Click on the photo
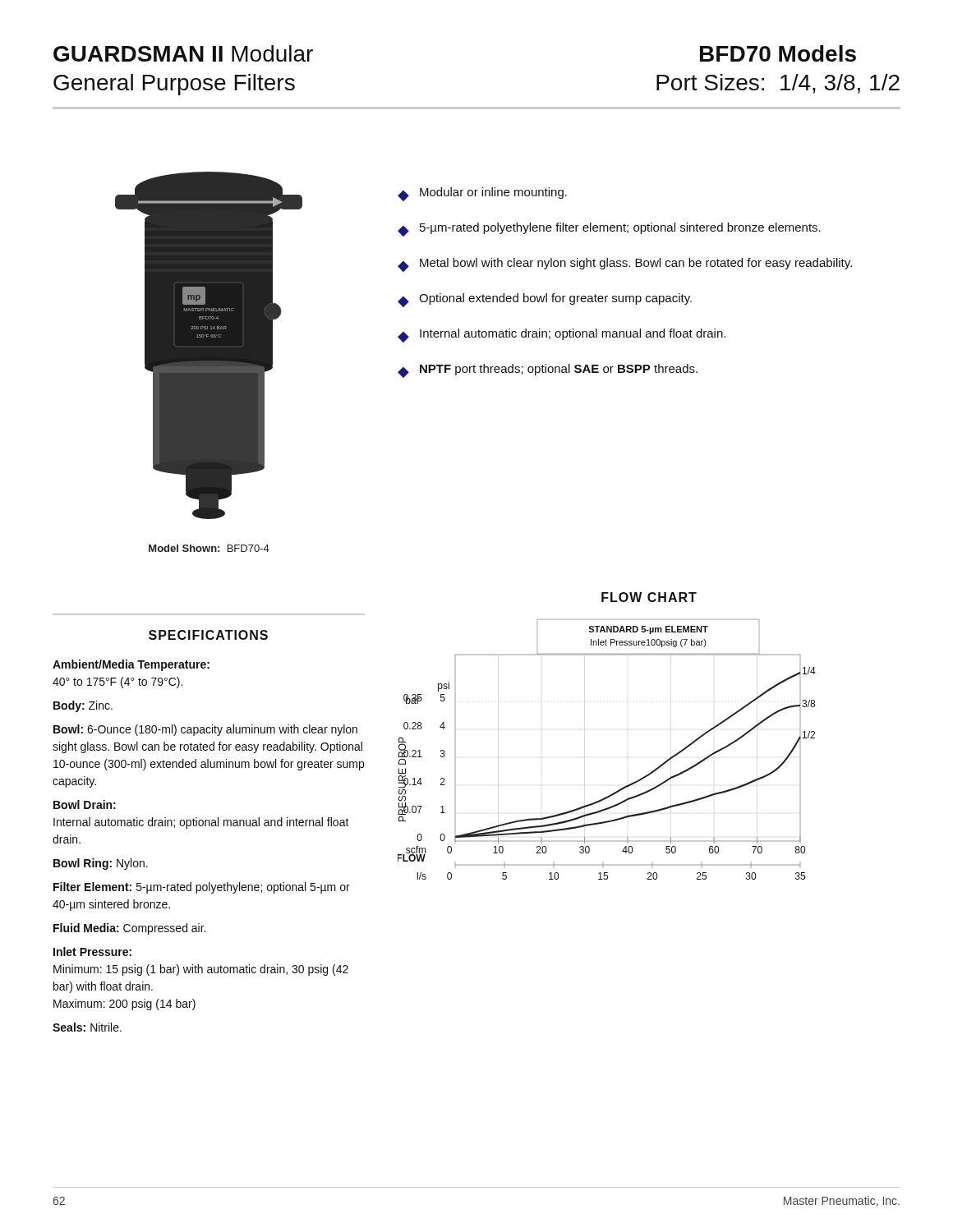 [209, 337]
